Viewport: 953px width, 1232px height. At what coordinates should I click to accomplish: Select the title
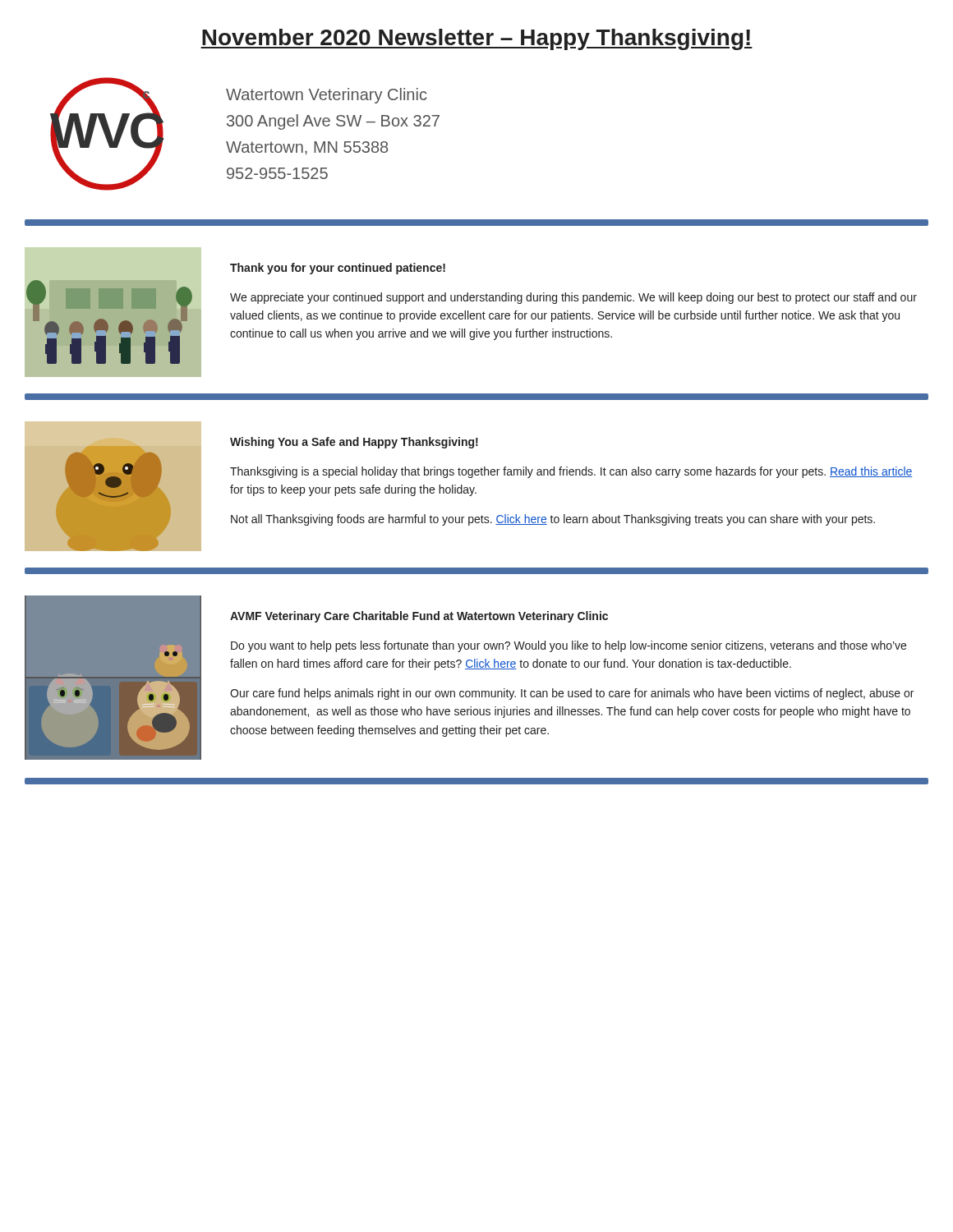point(476,37)
